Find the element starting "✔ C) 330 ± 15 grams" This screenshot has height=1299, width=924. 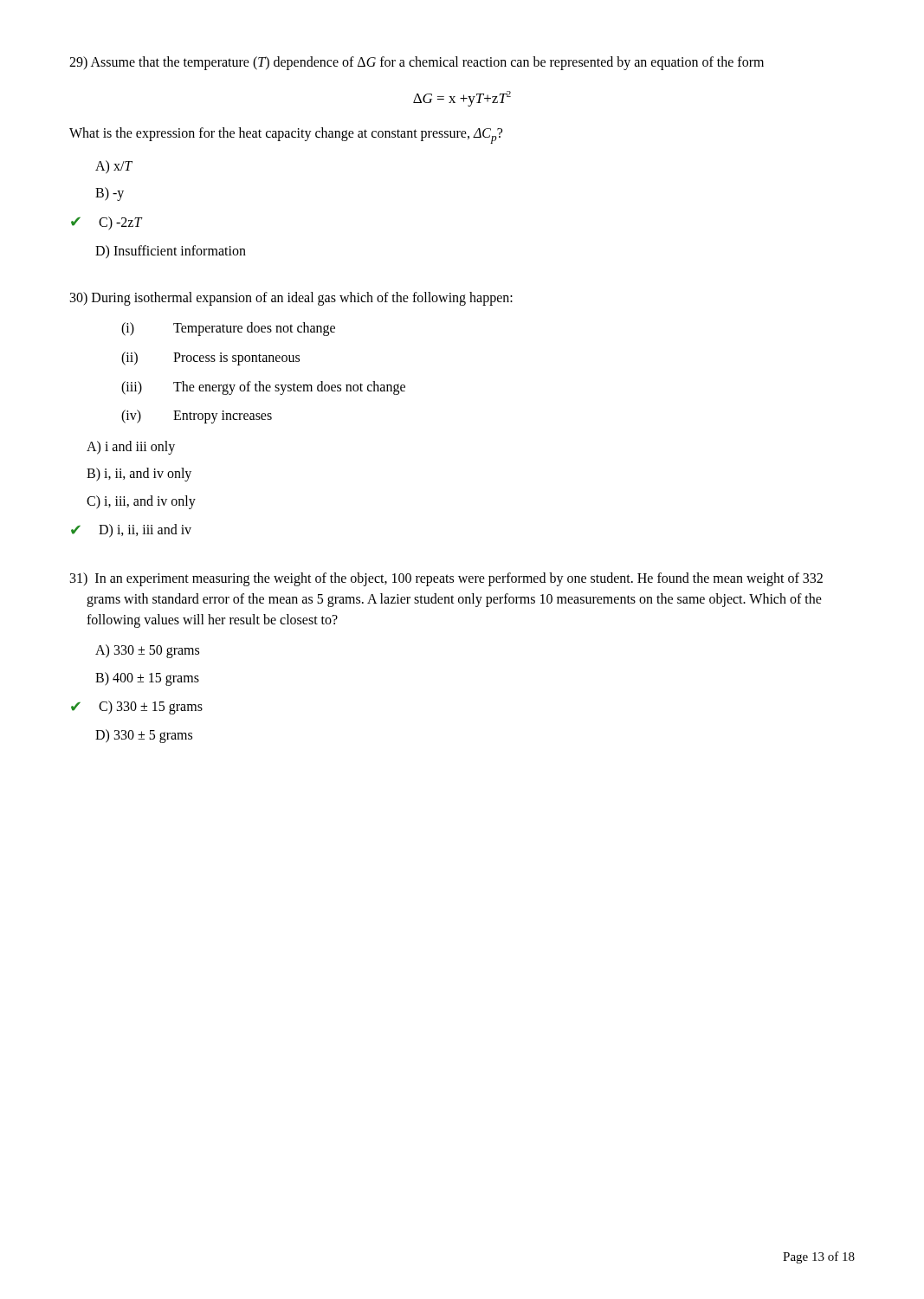(x=136, y=707)
